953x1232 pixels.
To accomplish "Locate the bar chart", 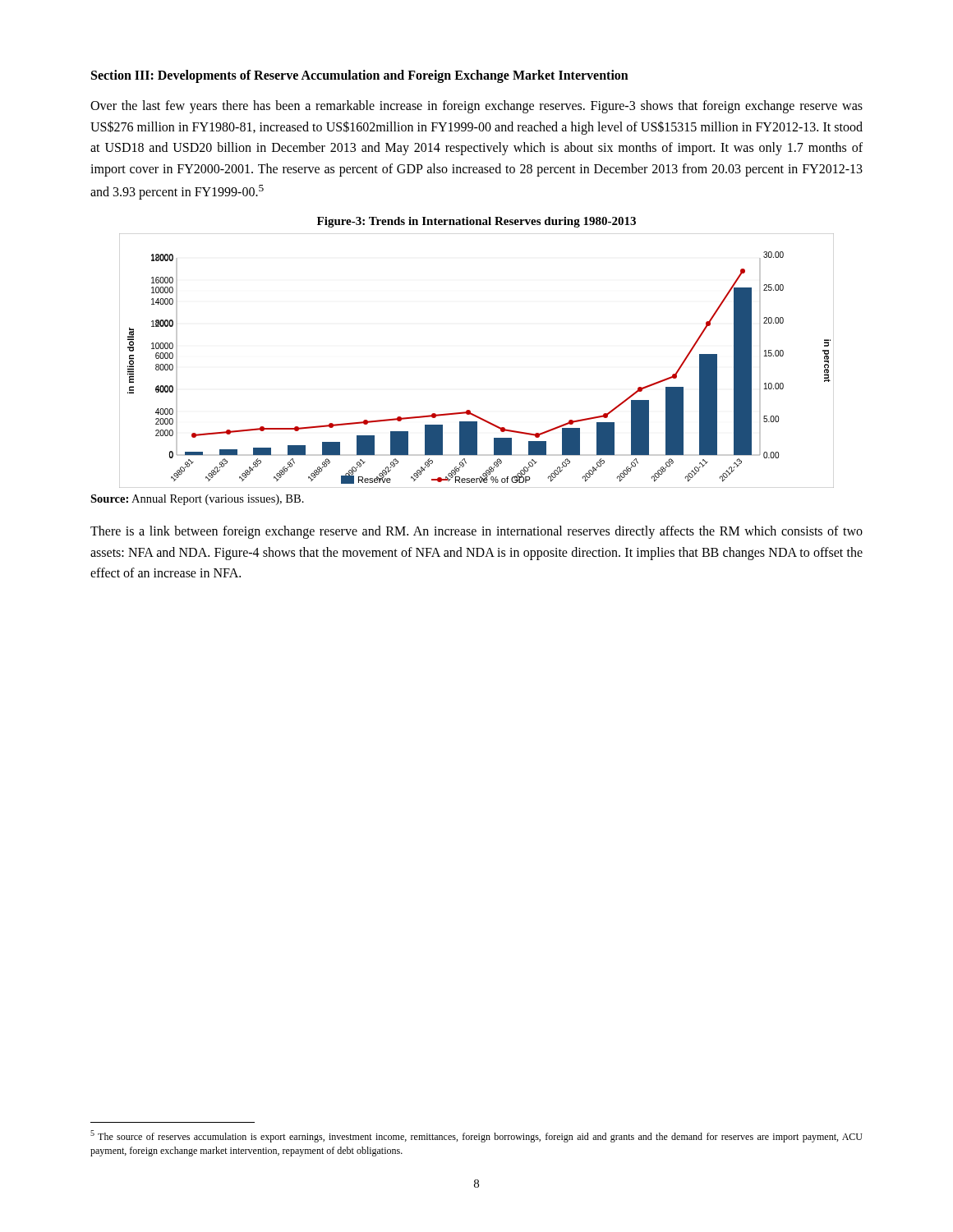I will pyautogui.click(x=476, y=361).
